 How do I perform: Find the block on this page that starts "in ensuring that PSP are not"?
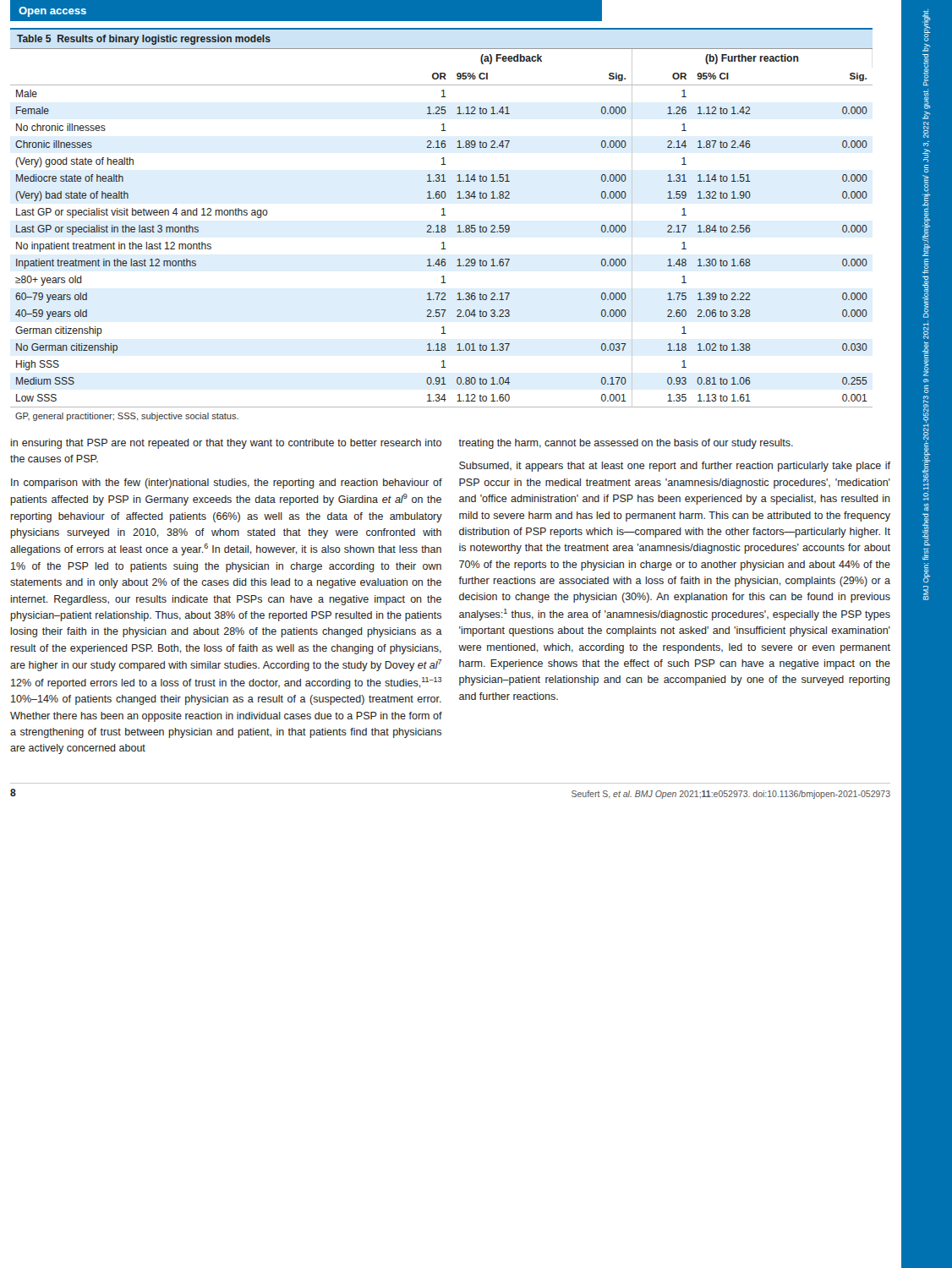226,451
